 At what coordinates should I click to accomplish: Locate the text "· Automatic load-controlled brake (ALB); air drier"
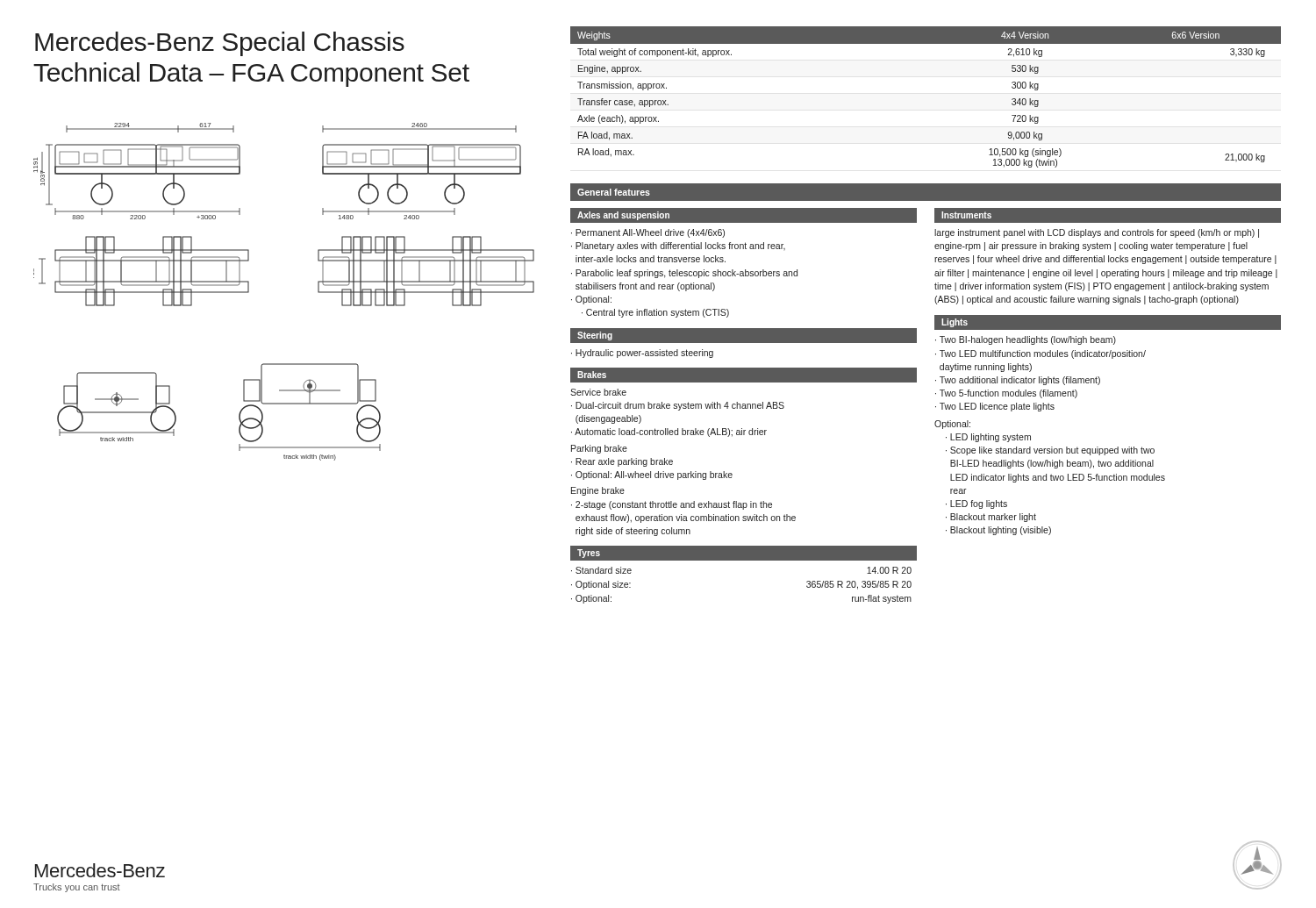point(669,432)
